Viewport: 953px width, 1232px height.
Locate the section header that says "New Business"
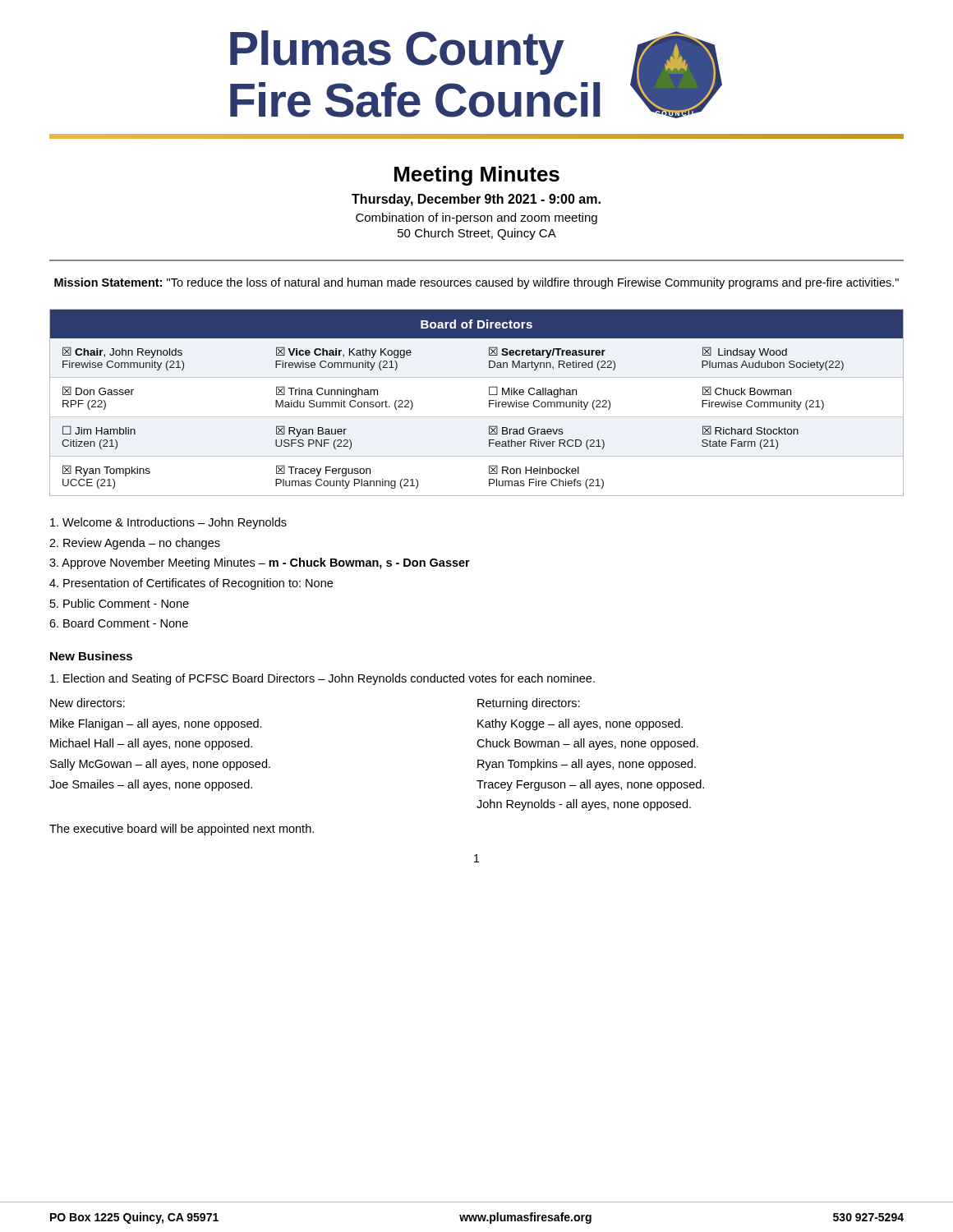tap(91, 656)
